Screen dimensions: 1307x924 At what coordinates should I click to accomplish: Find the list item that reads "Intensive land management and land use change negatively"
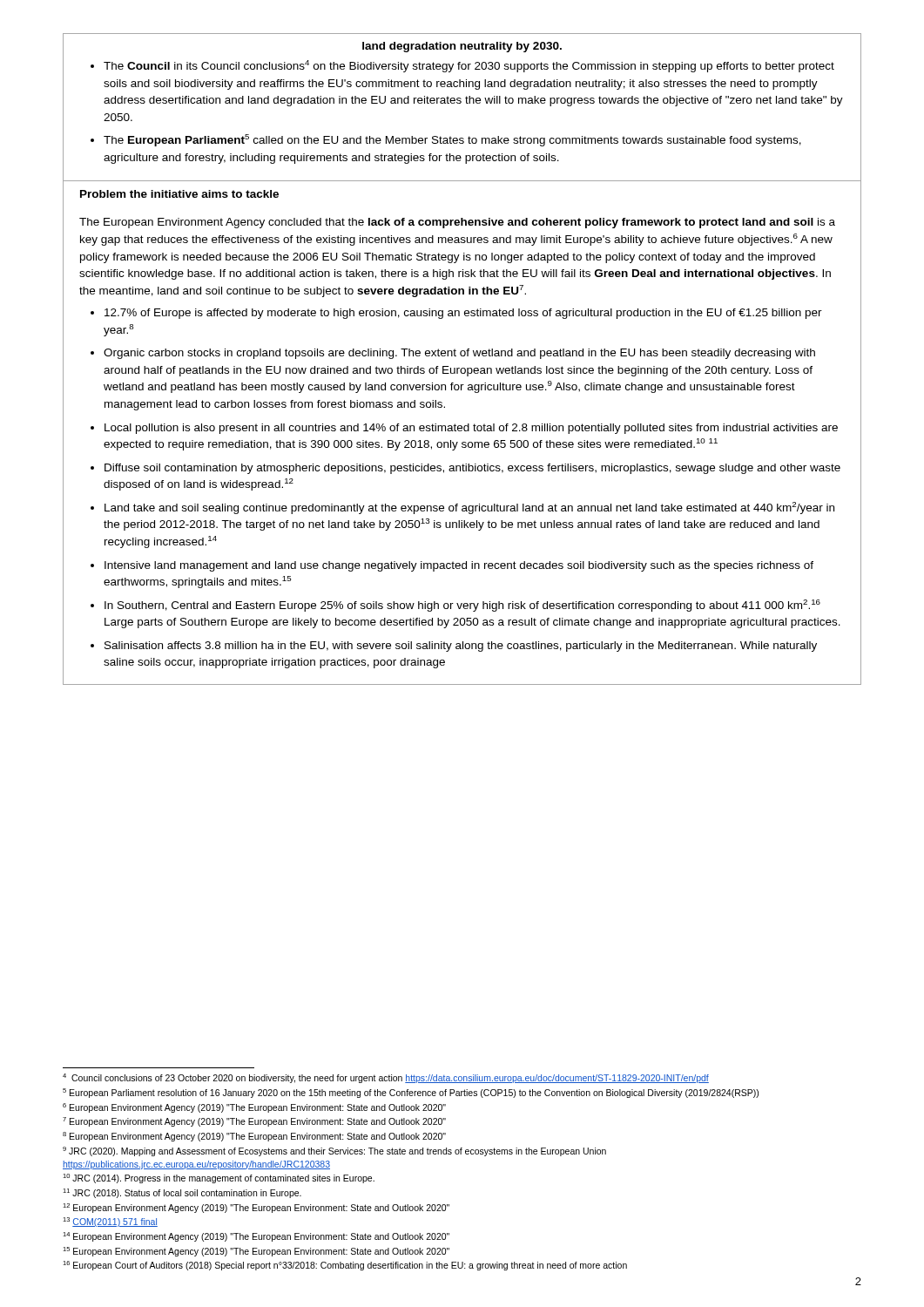tap(459, 573)
